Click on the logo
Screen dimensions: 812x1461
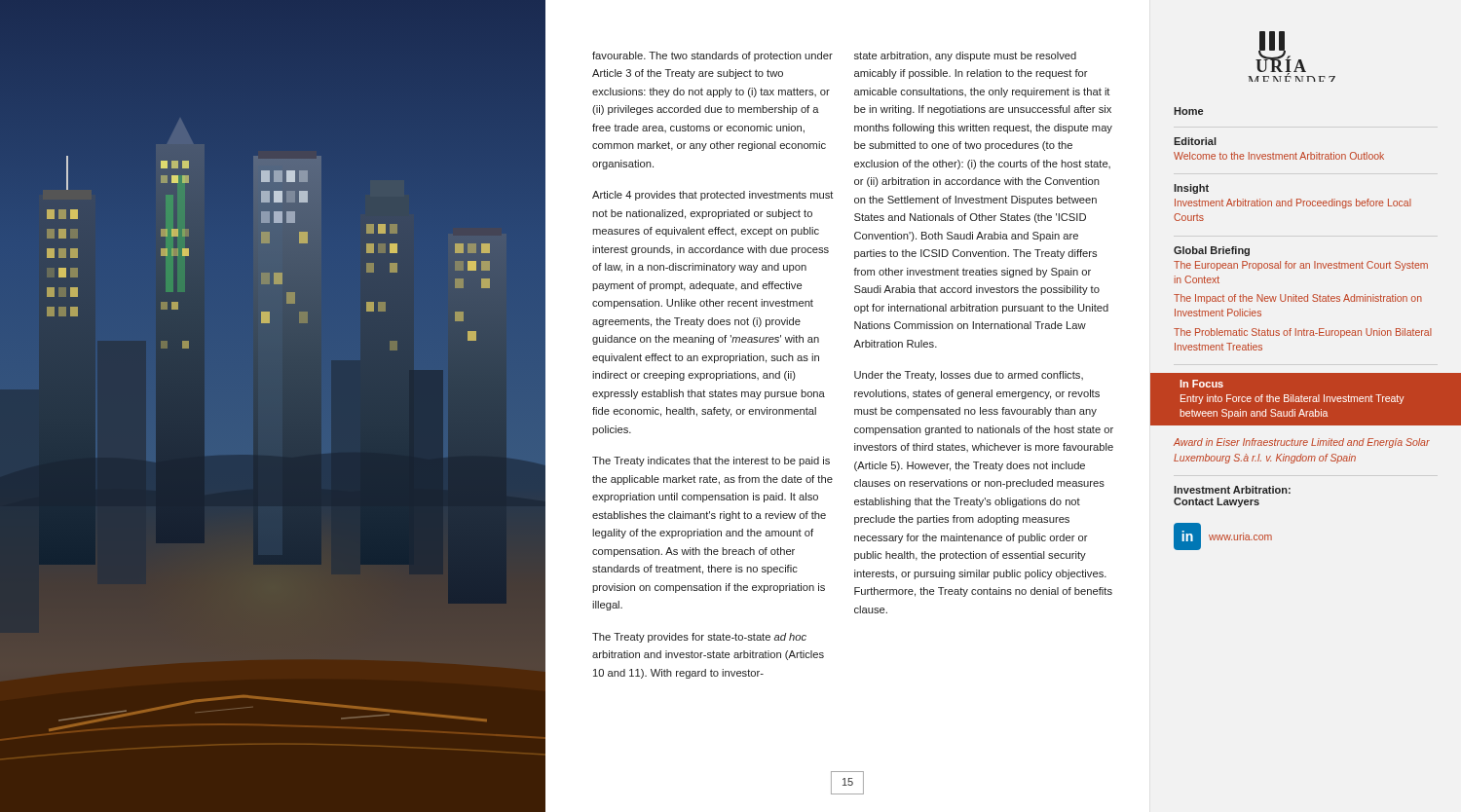coord(1306,55)
